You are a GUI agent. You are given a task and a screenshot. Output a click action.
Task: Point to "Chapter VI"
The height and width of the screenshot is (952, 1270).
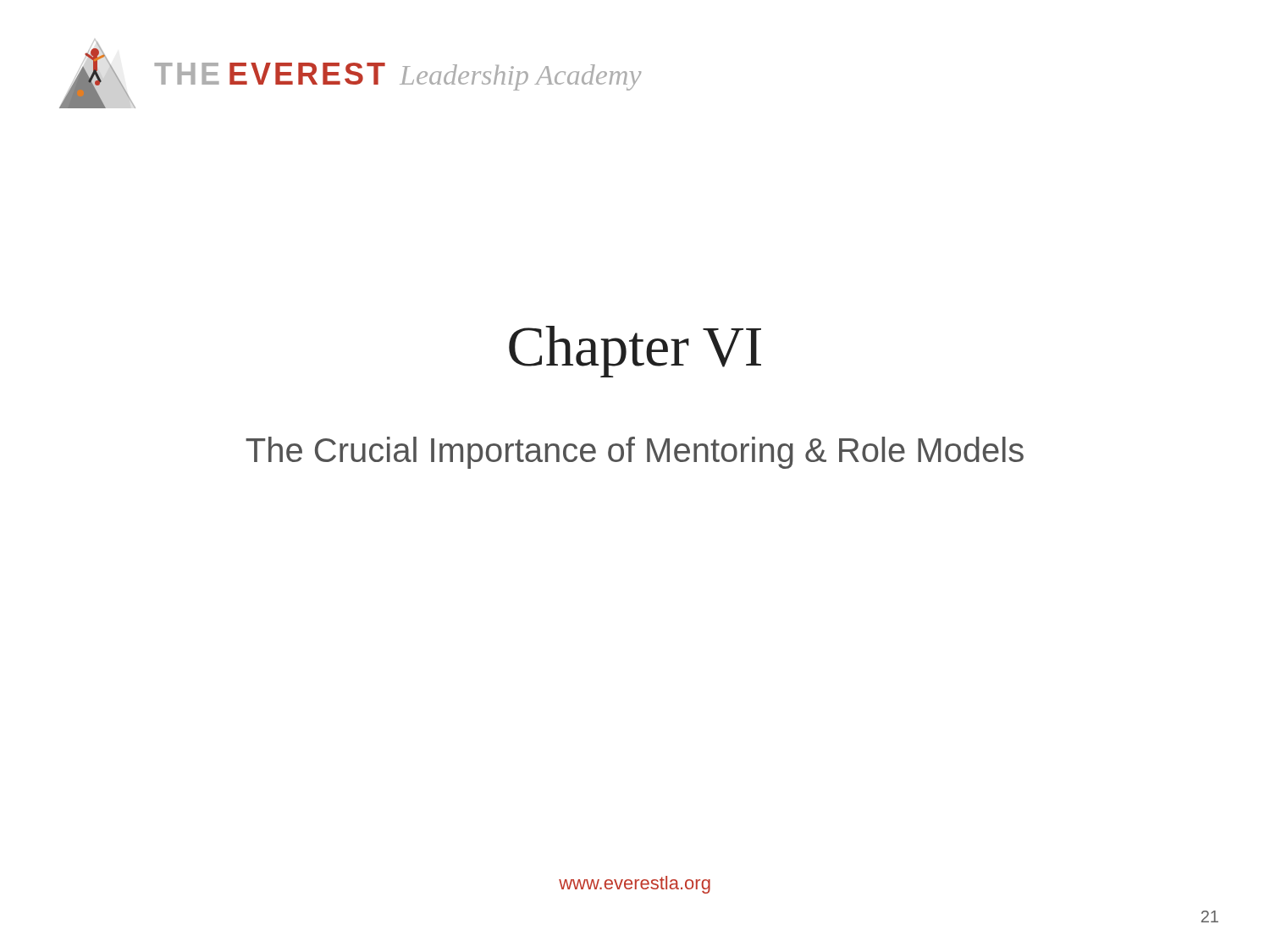[x=635, y=346]
